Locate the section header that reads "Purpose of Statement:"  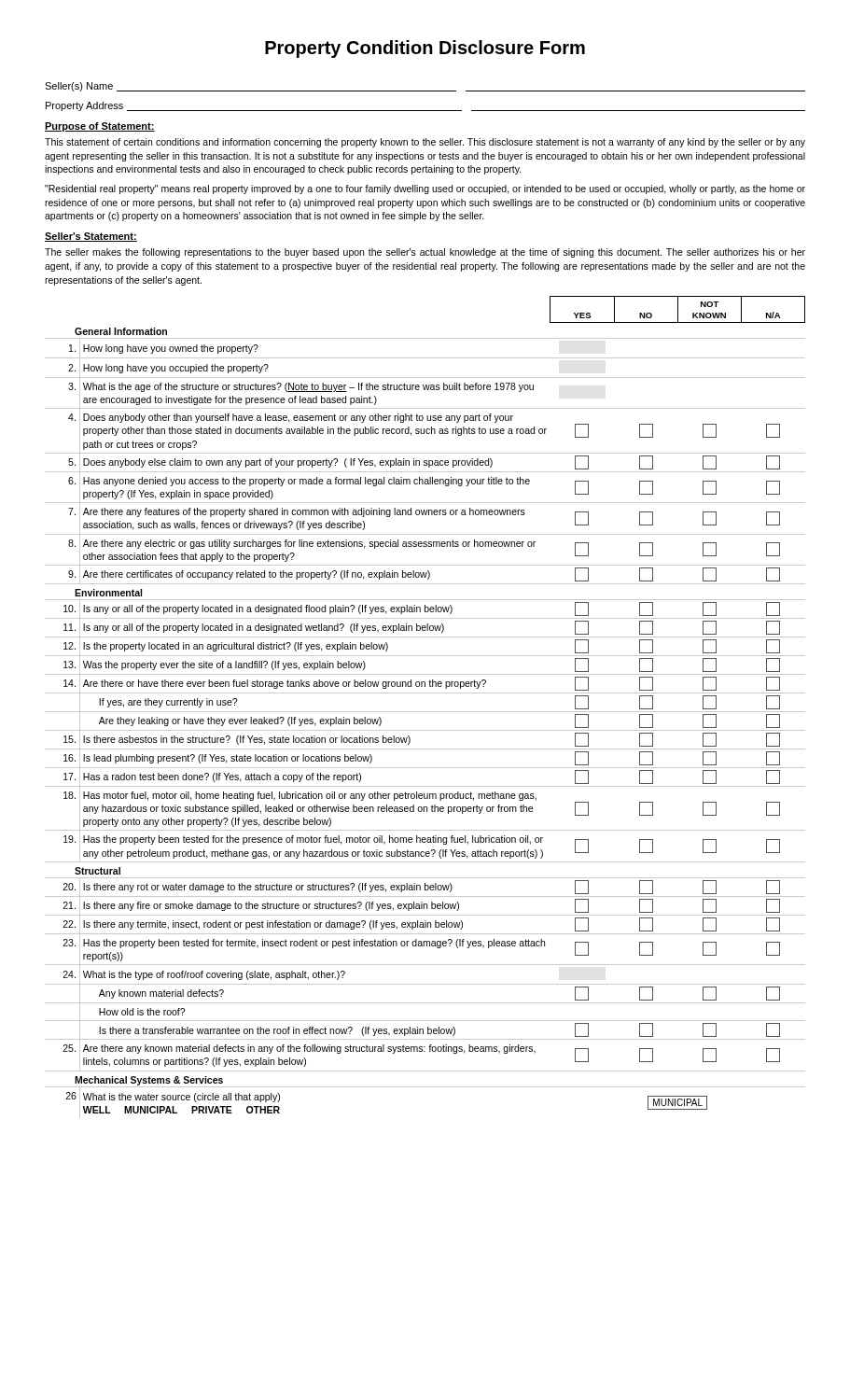pyautogui.click(x=100, y=126)
